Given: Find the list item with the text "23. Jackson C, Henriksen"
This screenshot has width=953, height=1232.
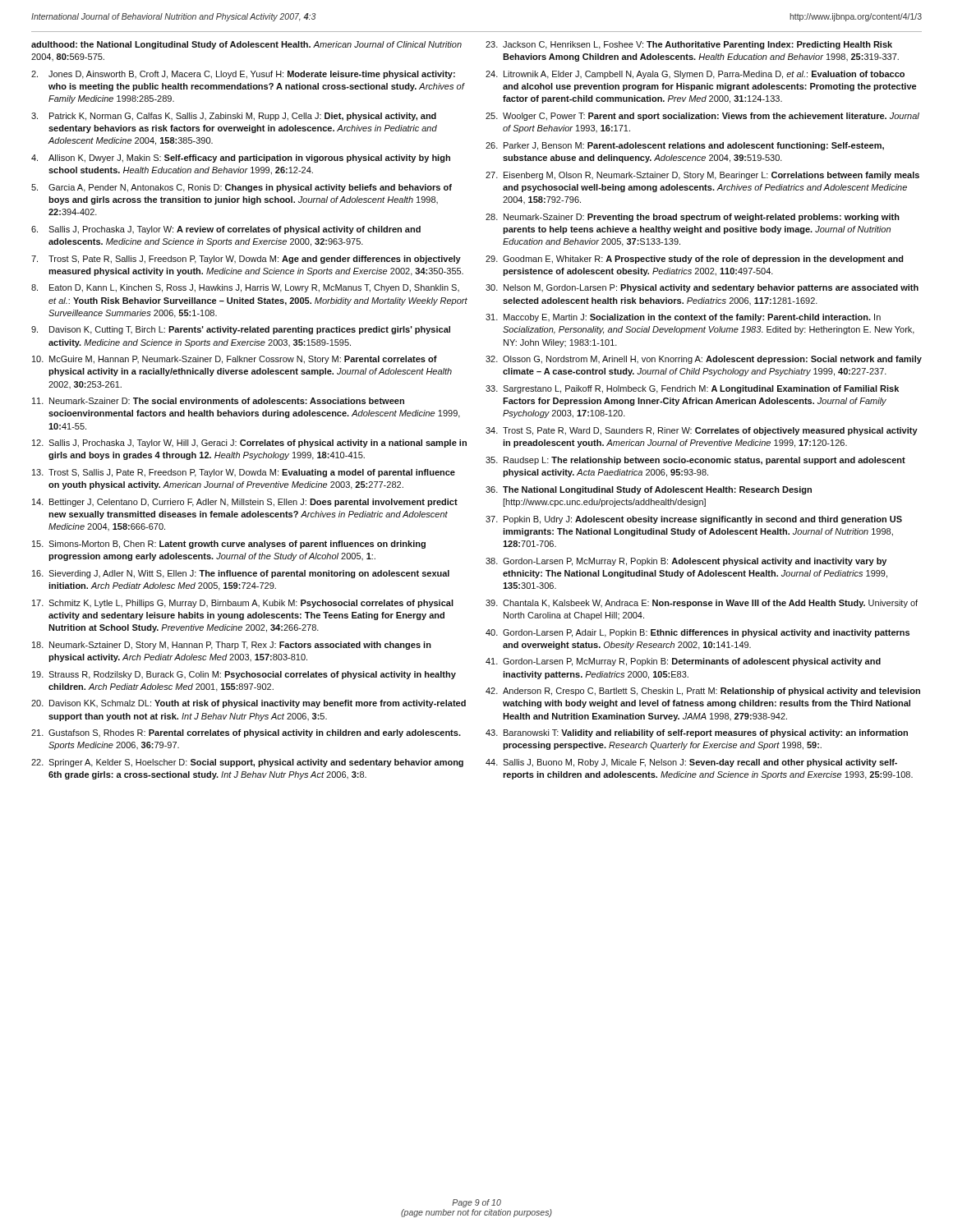Looking at the screenshot, I should coord(704,51).
